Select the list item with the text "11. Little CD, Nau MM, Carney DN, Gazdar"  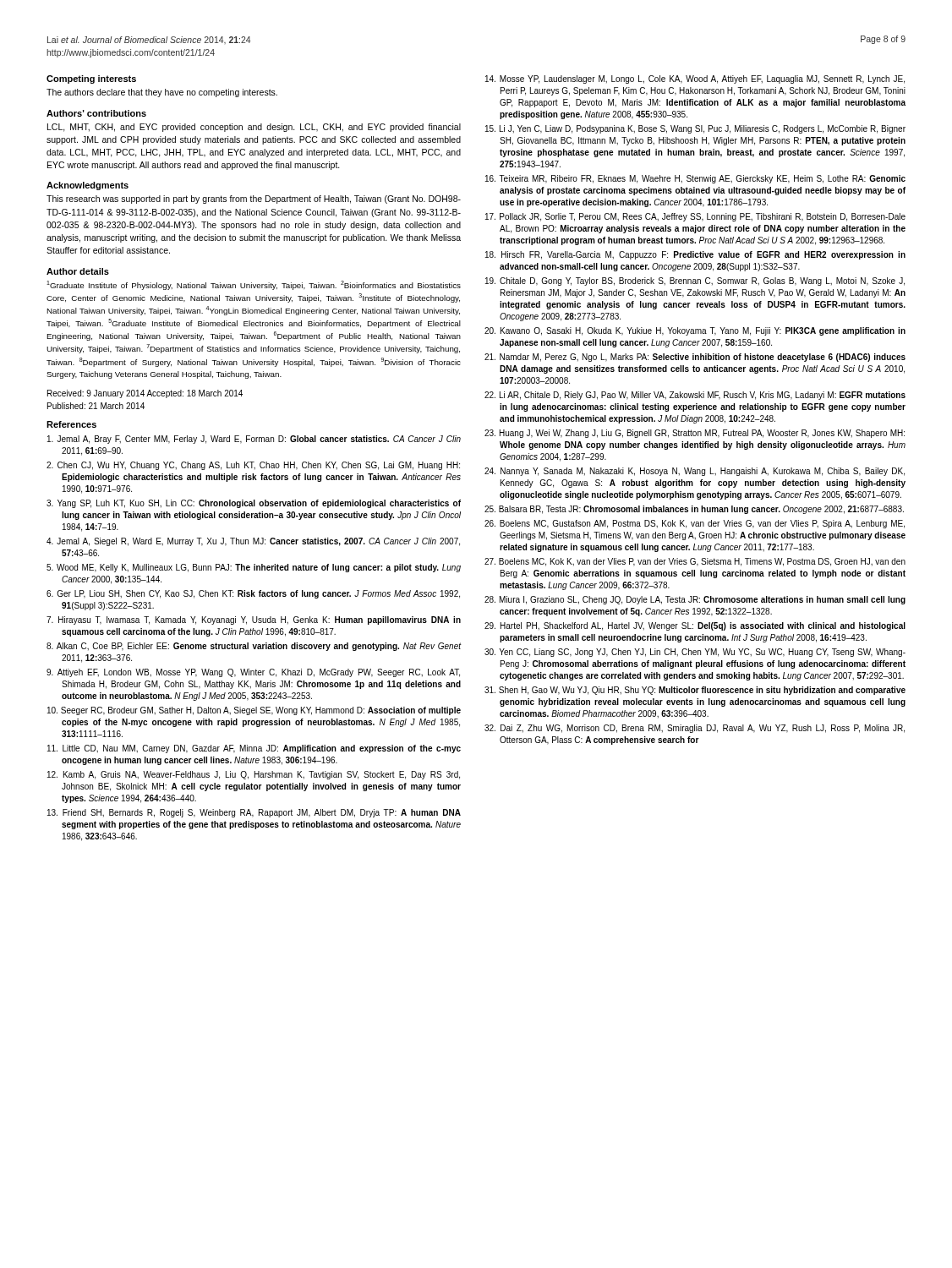pos(254,754)
